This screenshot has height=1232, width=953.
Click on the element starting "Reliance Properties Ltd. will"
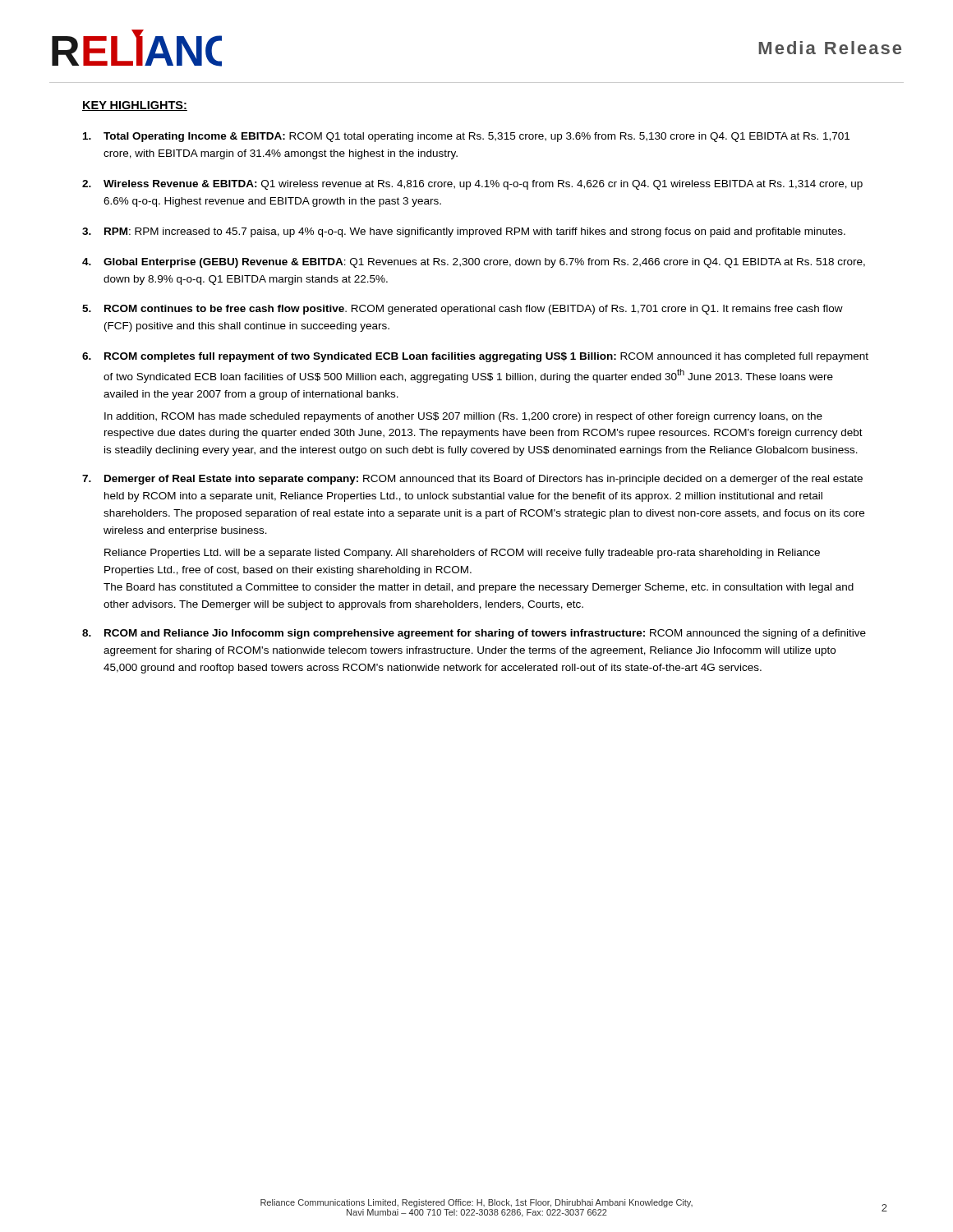[x=479, y=578]
